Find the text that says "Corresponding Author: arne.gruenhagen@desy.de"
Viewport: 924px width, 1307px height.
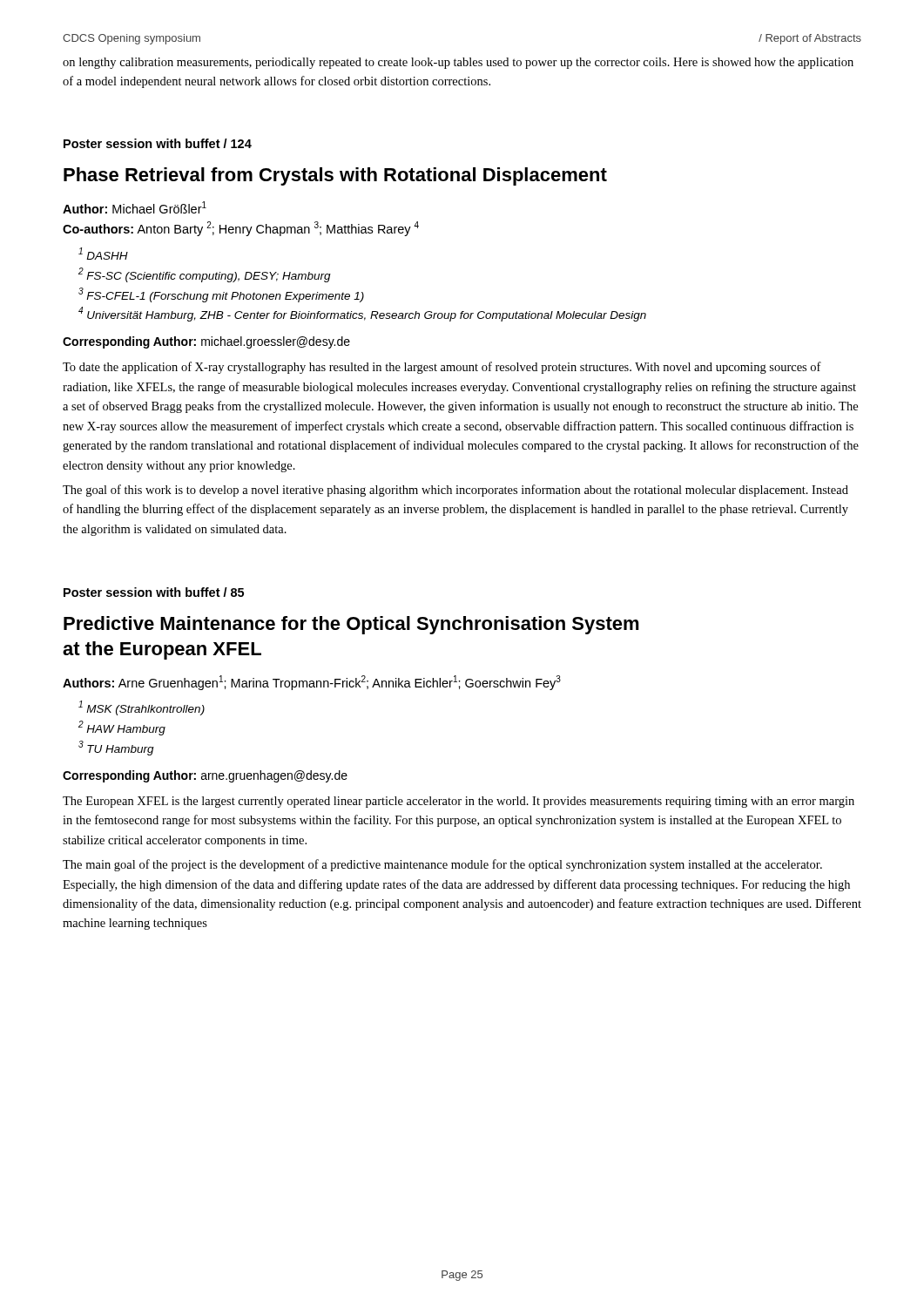(205, 775)
